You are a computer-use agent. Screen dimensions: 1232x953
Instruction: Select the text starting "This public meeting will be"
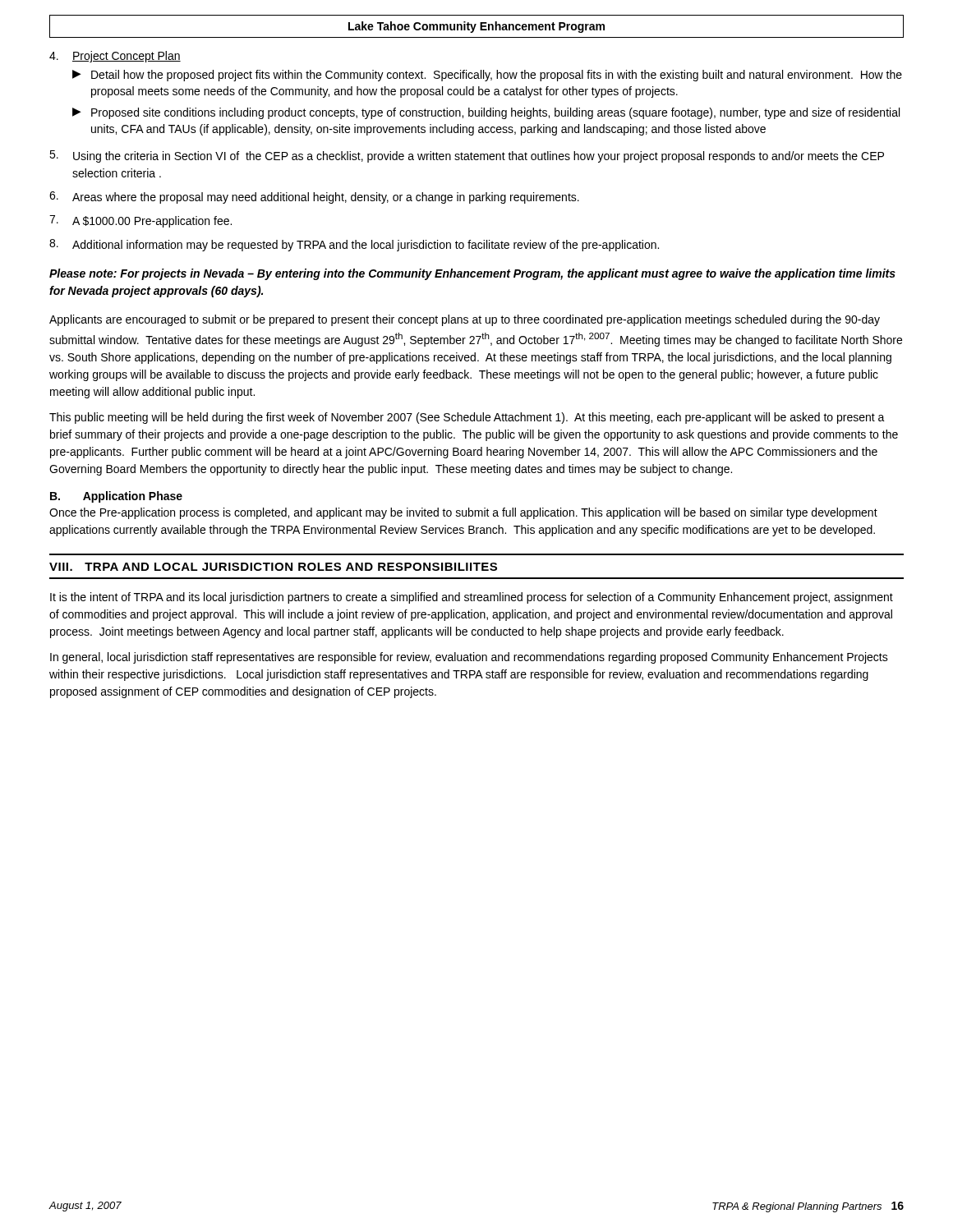474,443
